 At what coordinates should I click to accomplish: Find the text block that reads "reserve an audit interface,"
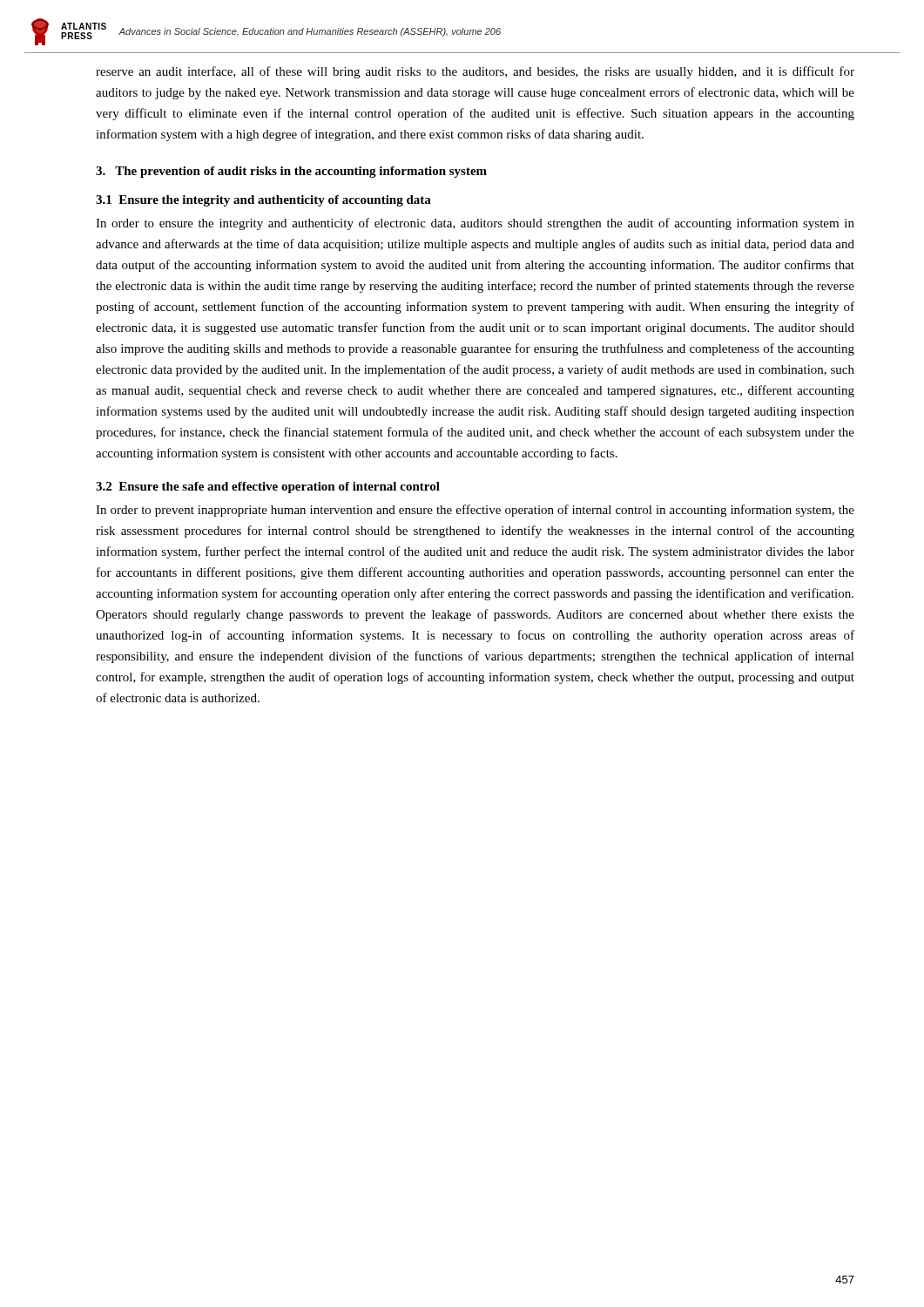[x=475, y=103]
